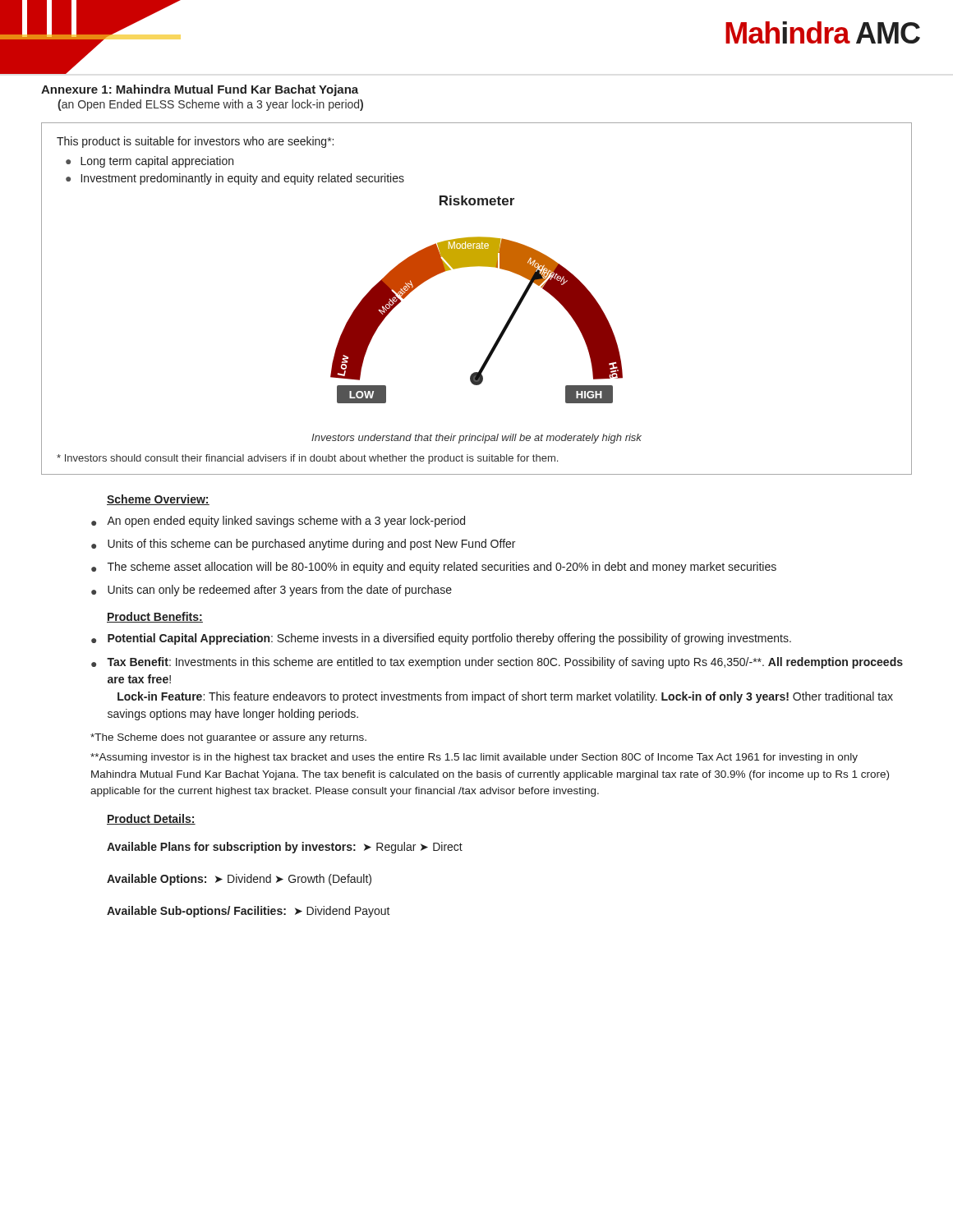
Task: Find the block on this page that starts "The Scheme does not"
Action: pyautogui.click(x=229, y=737)
